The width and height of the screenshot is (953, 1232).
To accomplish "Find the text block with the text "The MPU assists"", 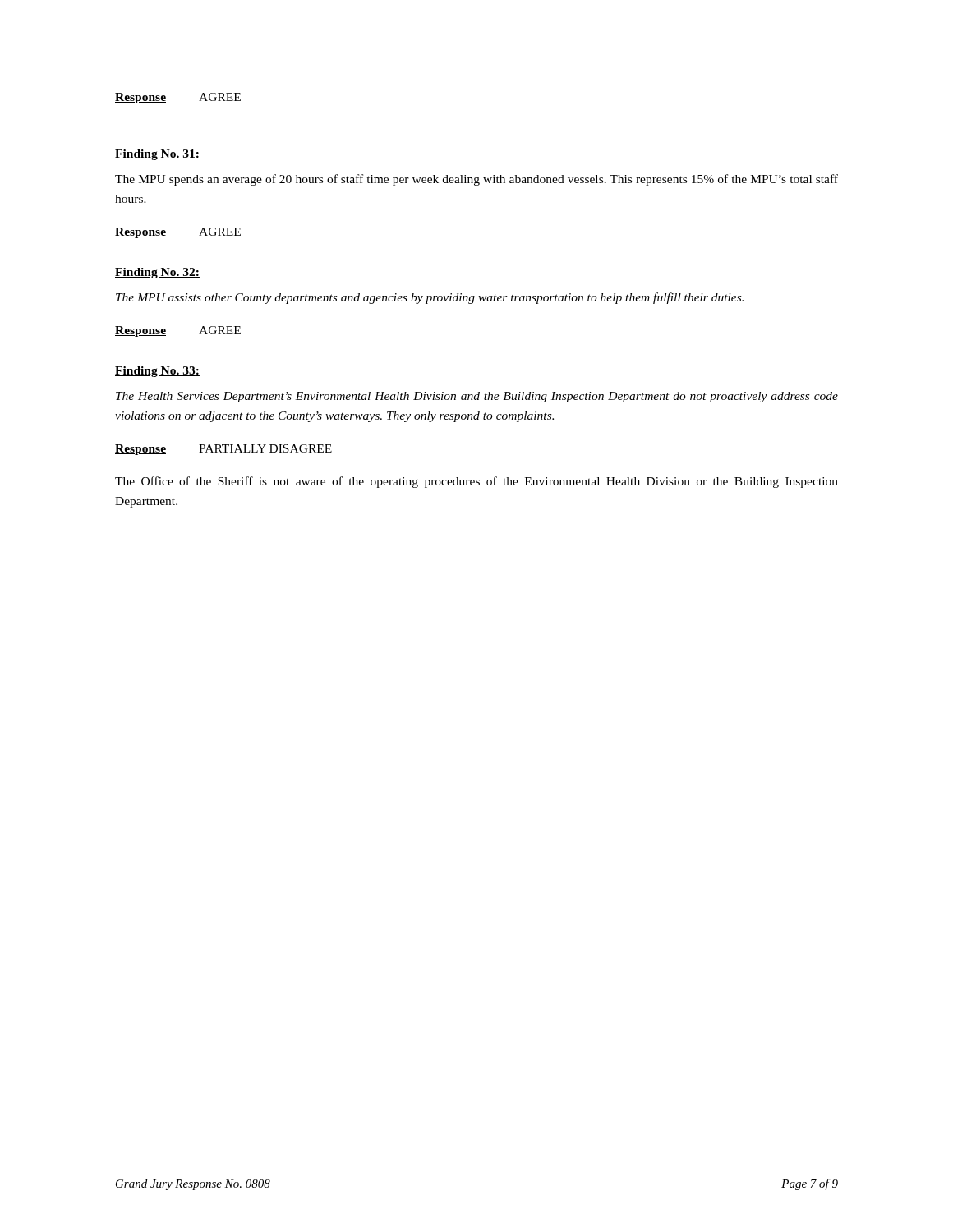I will [476, 297].
